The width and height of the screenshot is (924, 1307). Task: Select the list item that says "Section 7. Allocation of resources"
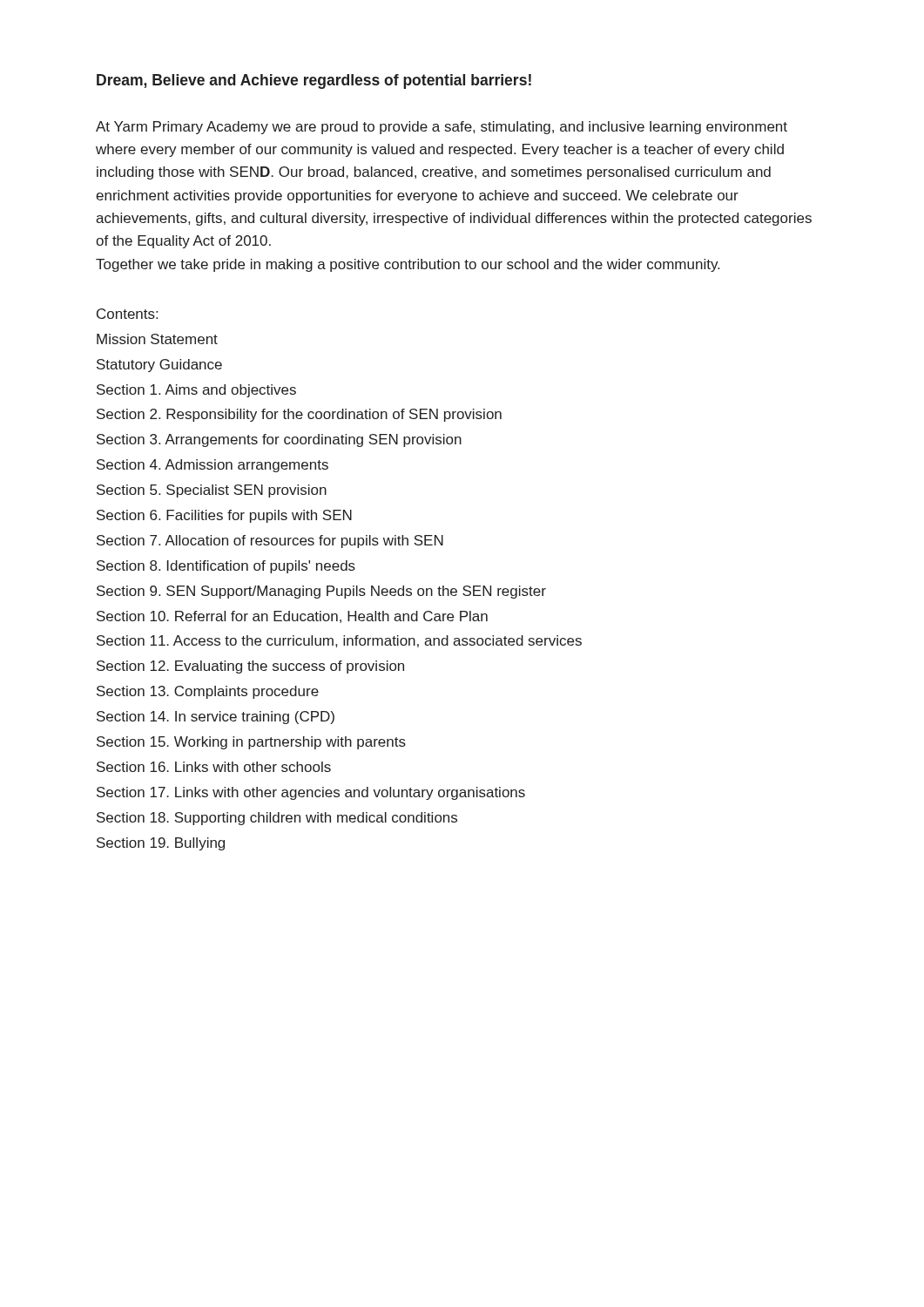point(270,541)
